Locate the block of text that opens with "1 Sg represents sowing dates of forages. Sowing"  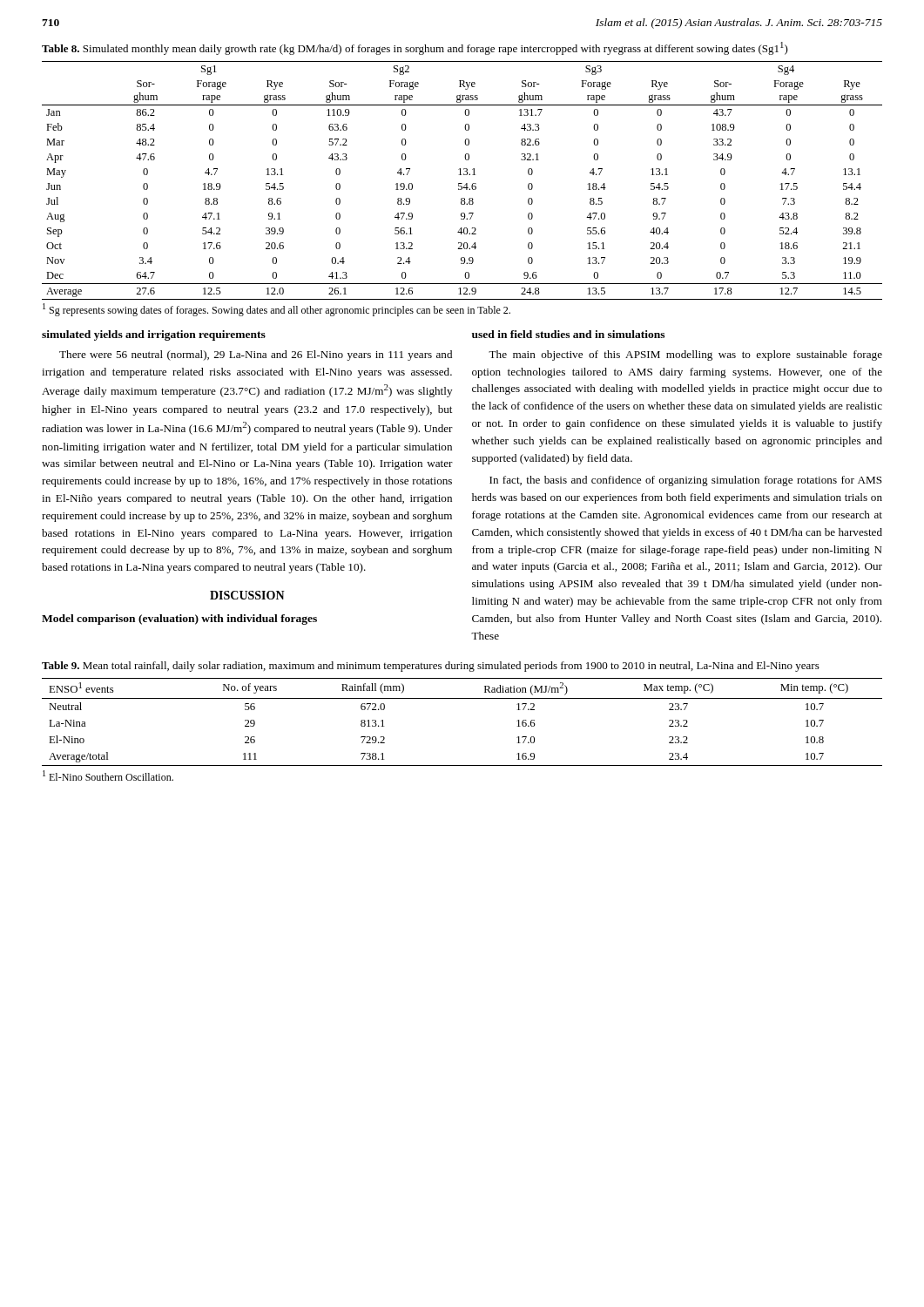pyautogui.click(x=276, y=308)
